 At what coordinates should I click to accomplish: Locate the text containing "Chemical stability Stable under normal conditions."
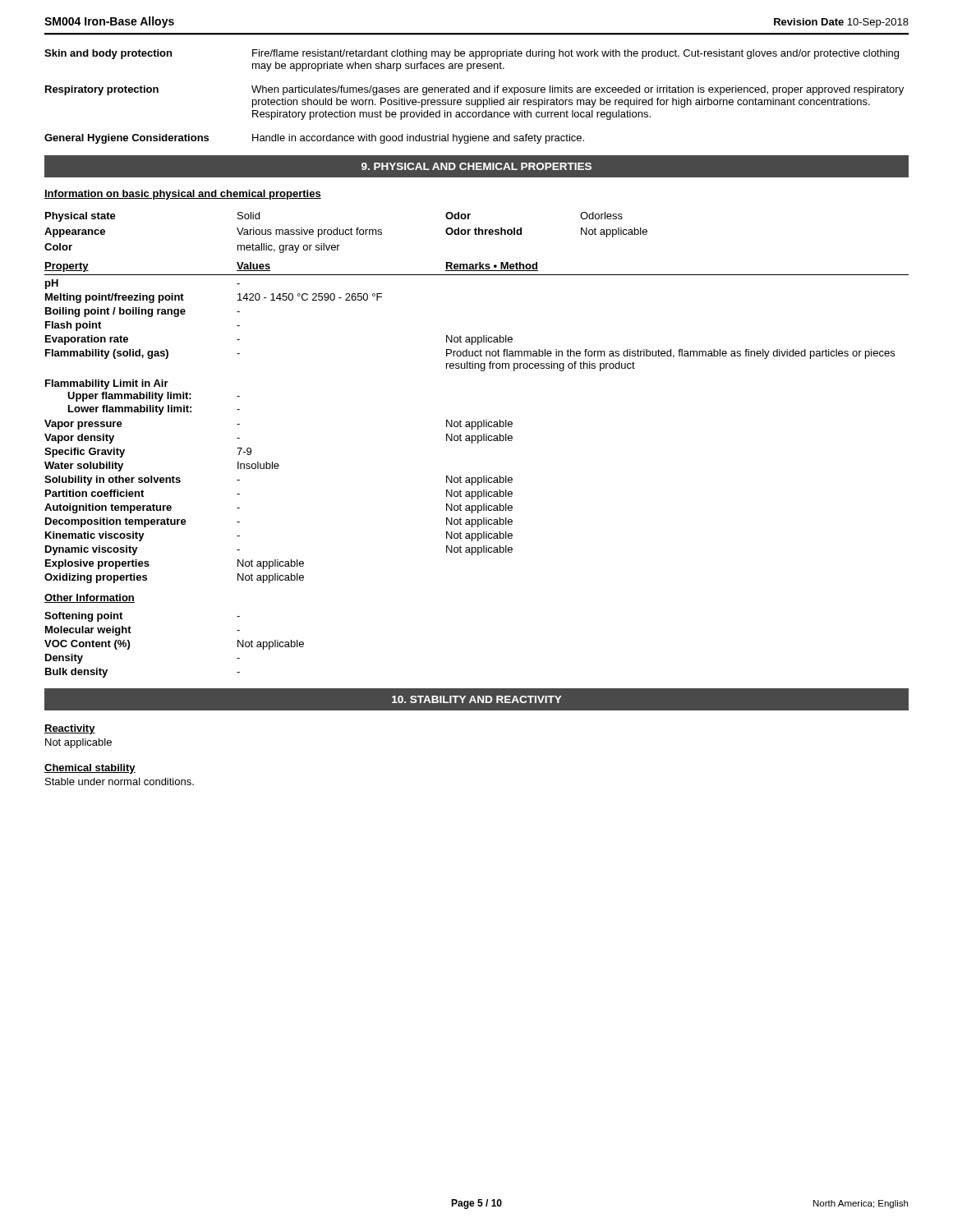click(90, 769)
